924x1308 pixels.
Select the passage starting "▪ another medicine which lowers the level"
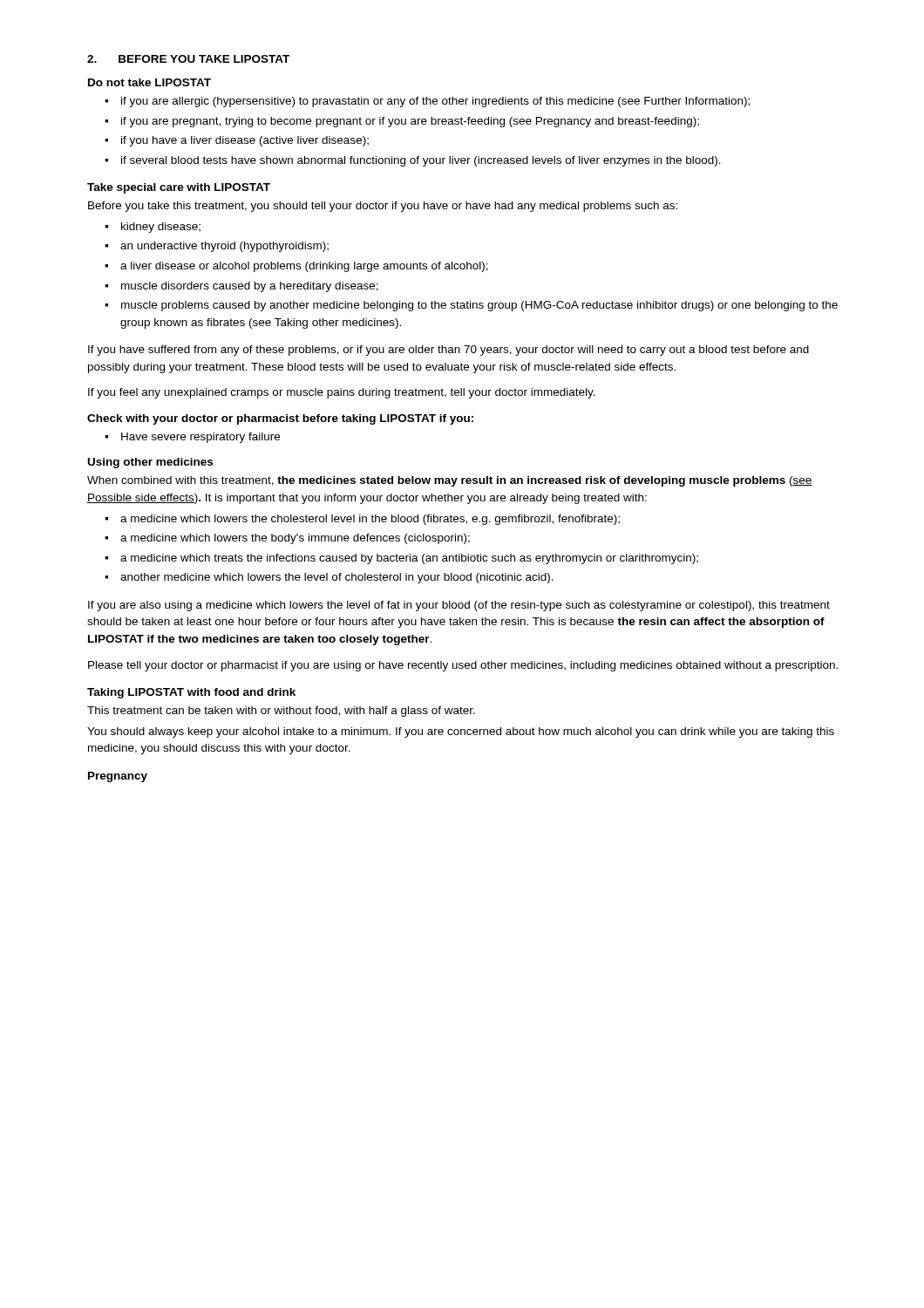[x=479, y=577]
